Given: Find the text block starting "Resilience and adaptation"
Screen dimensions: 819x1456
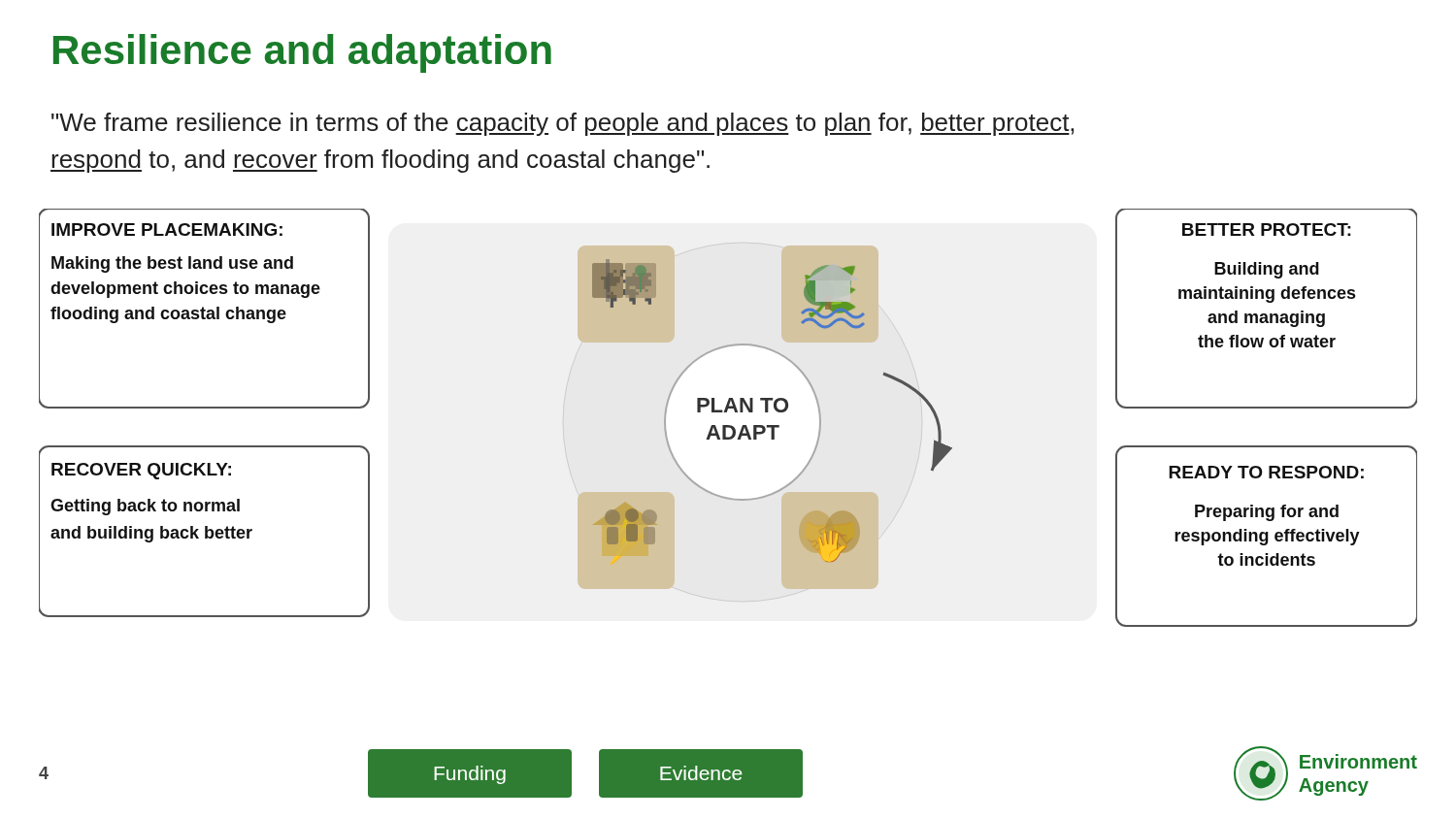Looking at the screenshot, I should coord(302,50).
